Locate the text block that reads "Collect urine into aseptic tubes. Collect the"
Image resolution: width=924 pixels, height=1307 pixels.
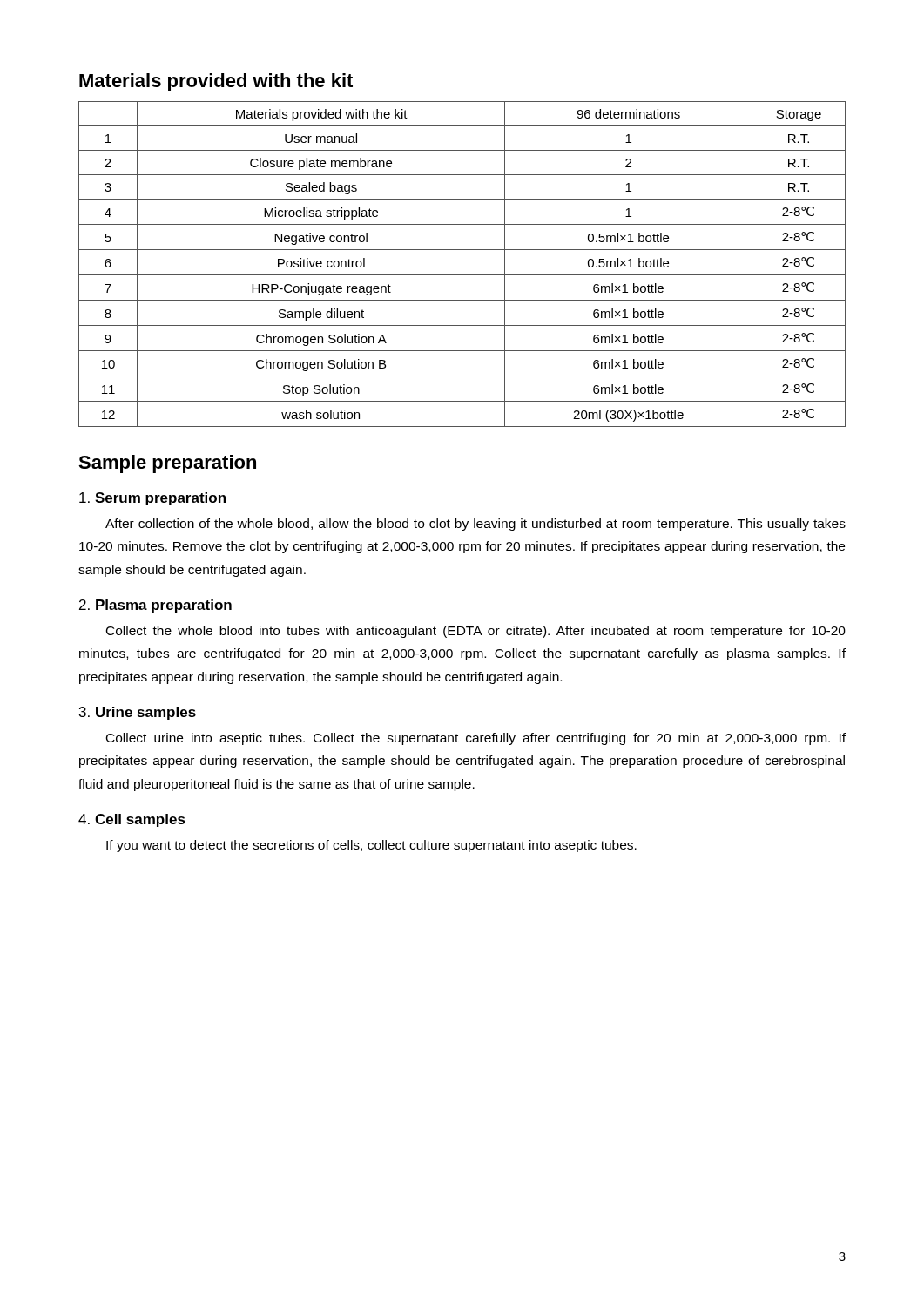tap(462, 761)
